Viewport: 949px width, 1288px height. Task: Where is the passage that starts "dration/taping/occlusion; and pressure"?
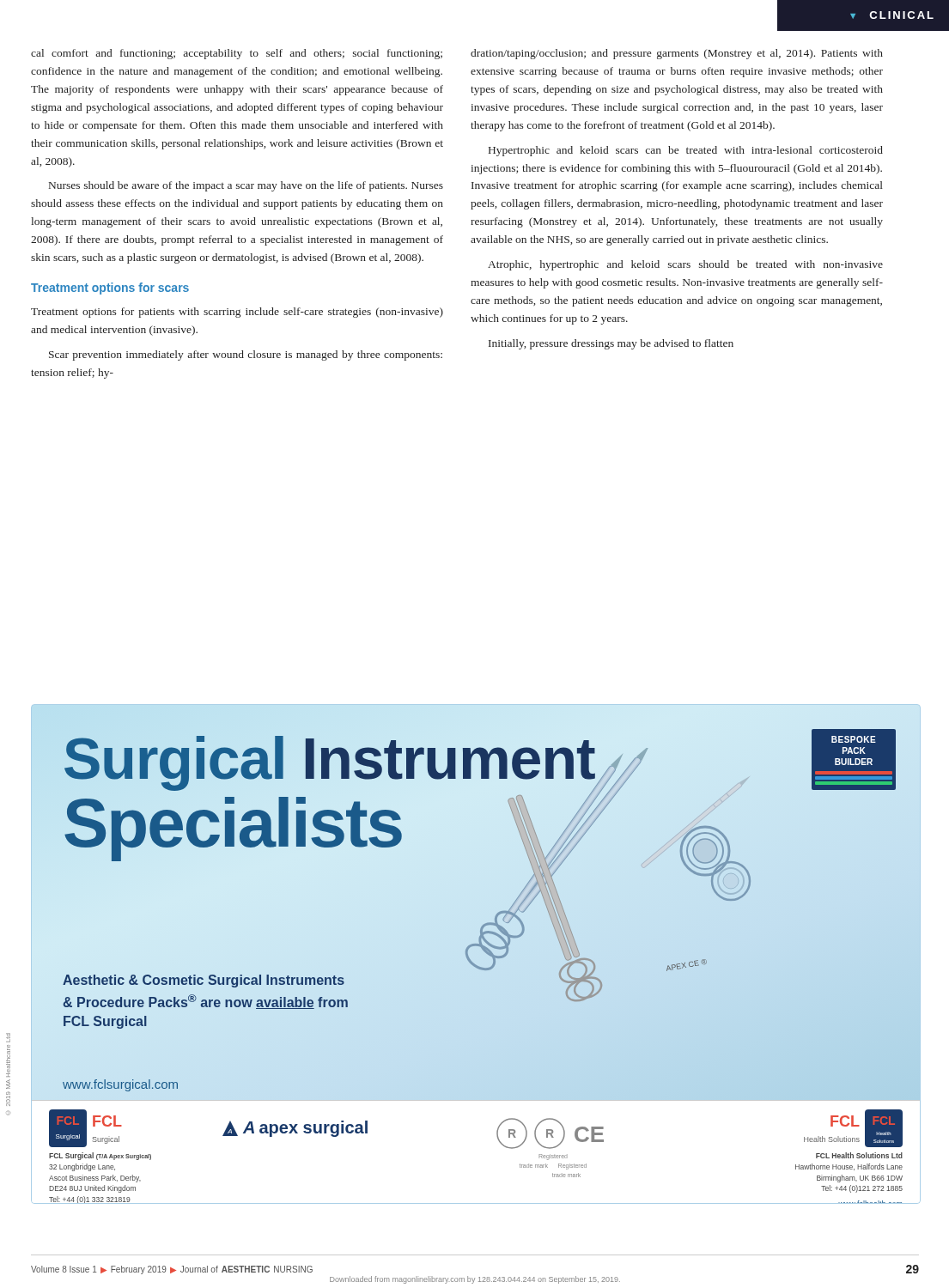677,199
